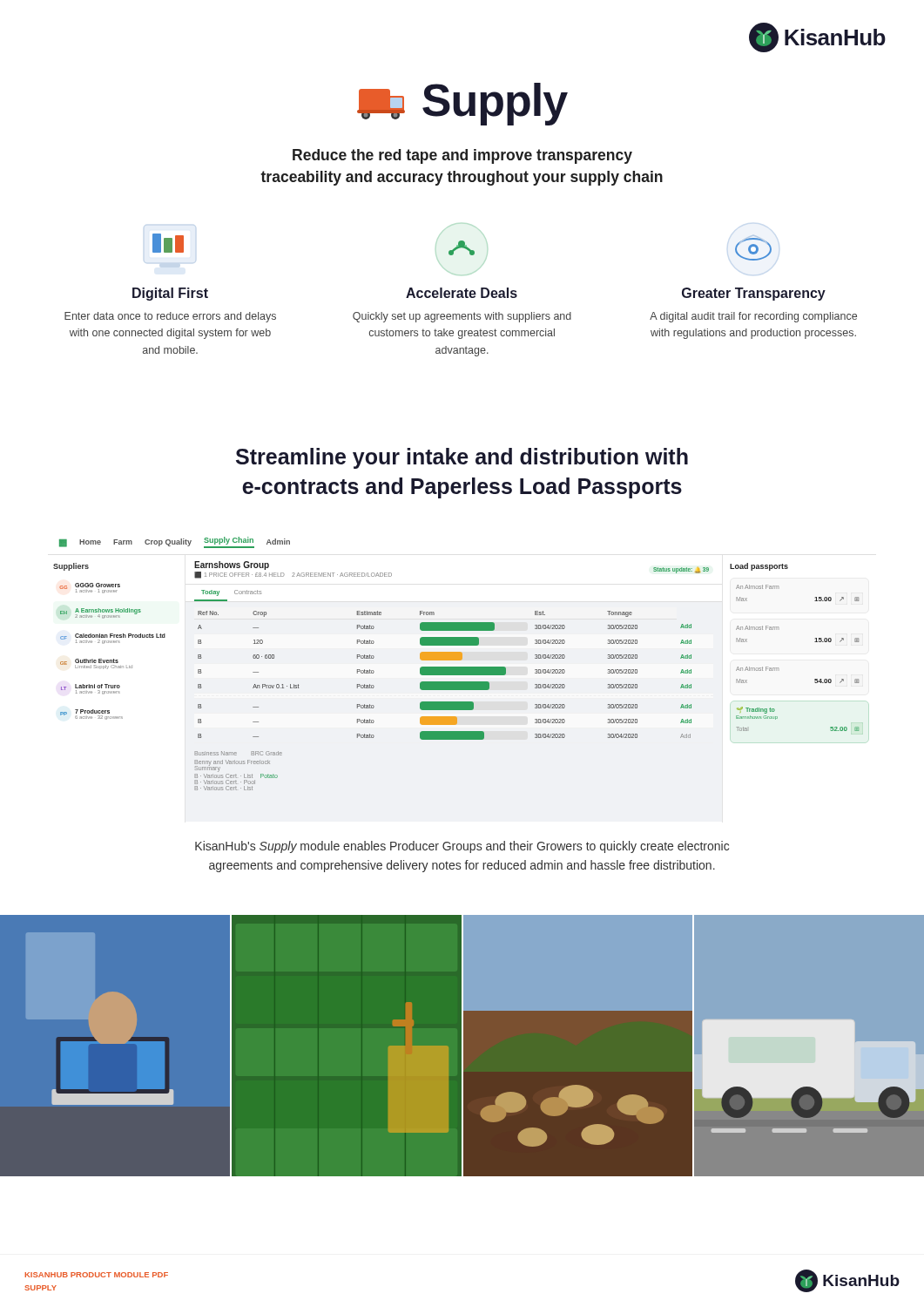Select the screenshot
924x1307 pixels.
pyautogui.click(x=462, y=676)
